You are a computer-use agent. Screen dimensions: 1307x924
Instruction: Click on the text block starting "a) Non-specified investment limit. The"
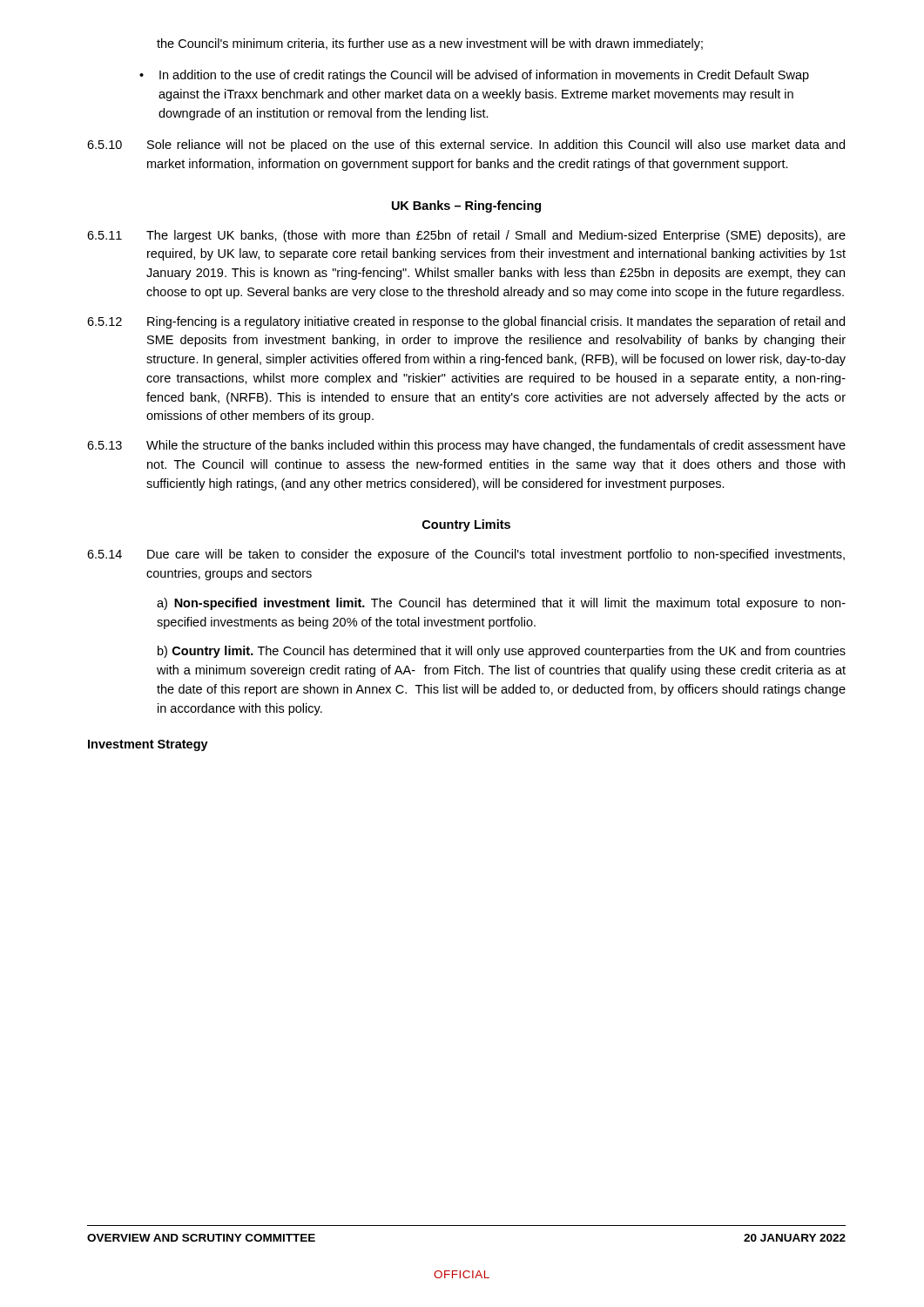coord(501,612)
